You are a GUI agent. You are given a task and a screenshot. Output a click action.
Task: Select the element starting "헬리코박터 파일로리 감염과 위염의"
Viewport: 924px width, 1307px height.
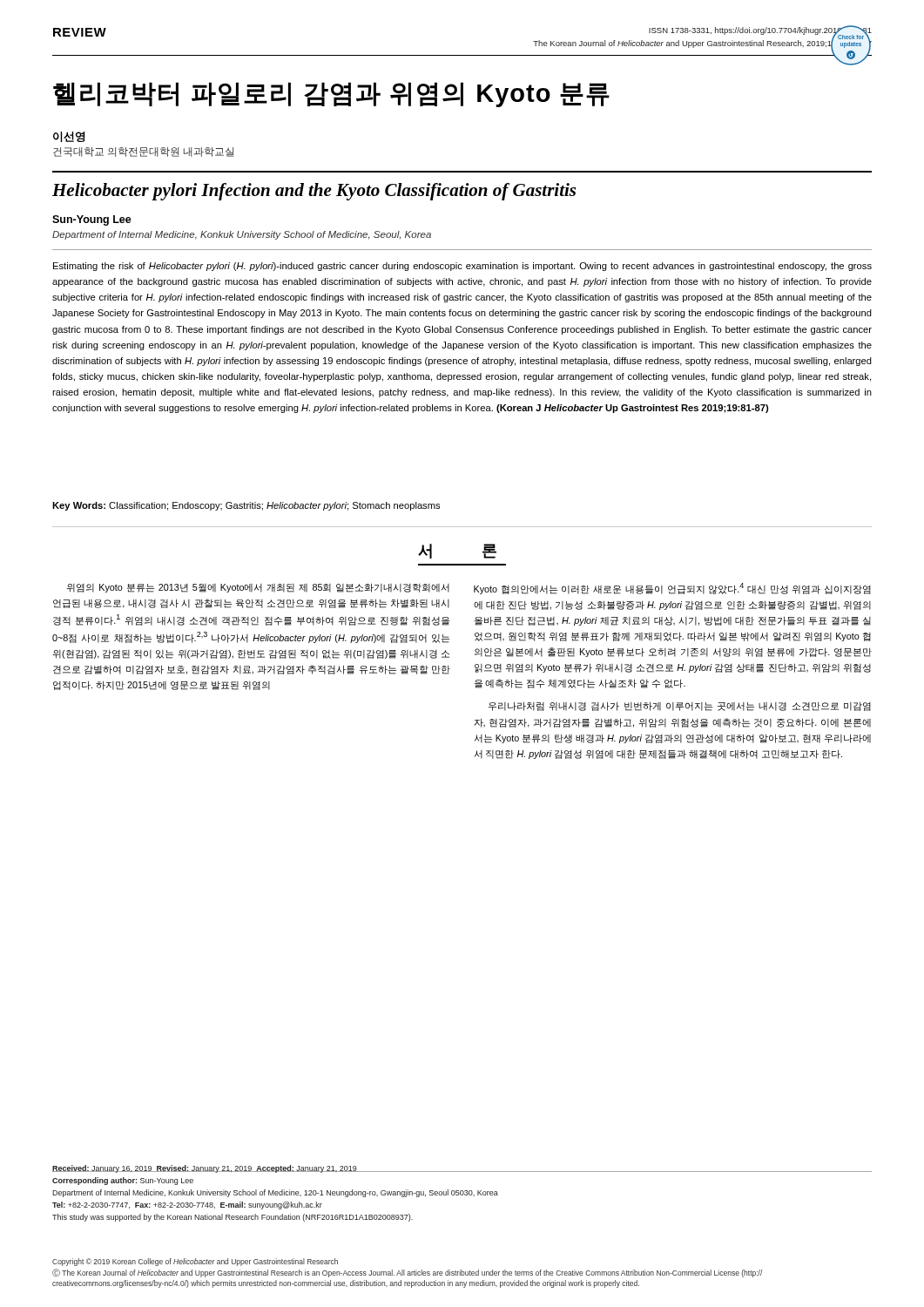click(x=332, y=93)
